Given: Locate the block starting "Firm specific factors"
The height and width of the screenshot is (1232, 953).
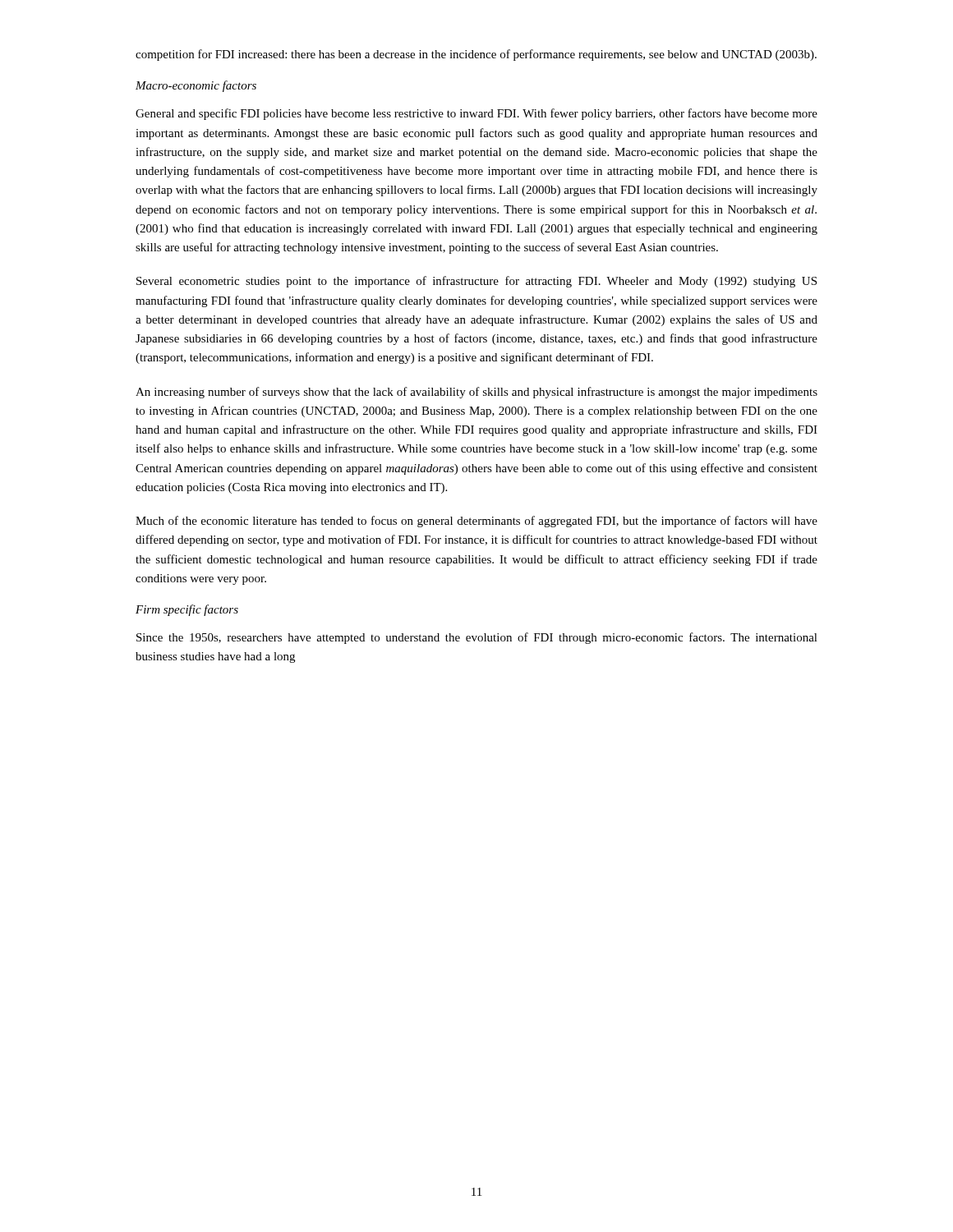Looking at the screenshot, I should pos(187,609).
